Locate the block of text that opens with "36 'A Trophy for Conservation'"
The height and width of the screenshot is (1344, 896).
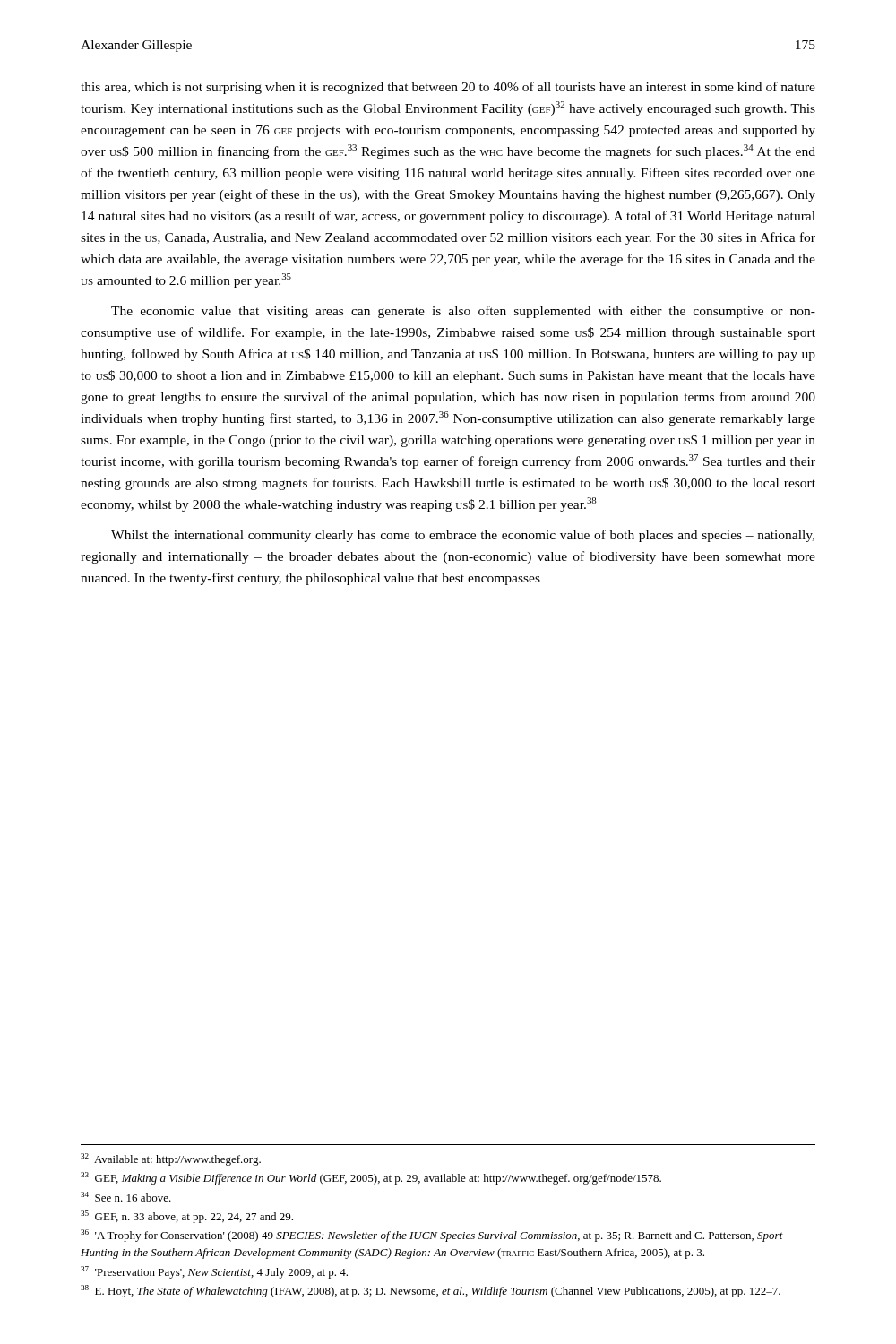coord(448,1244)
